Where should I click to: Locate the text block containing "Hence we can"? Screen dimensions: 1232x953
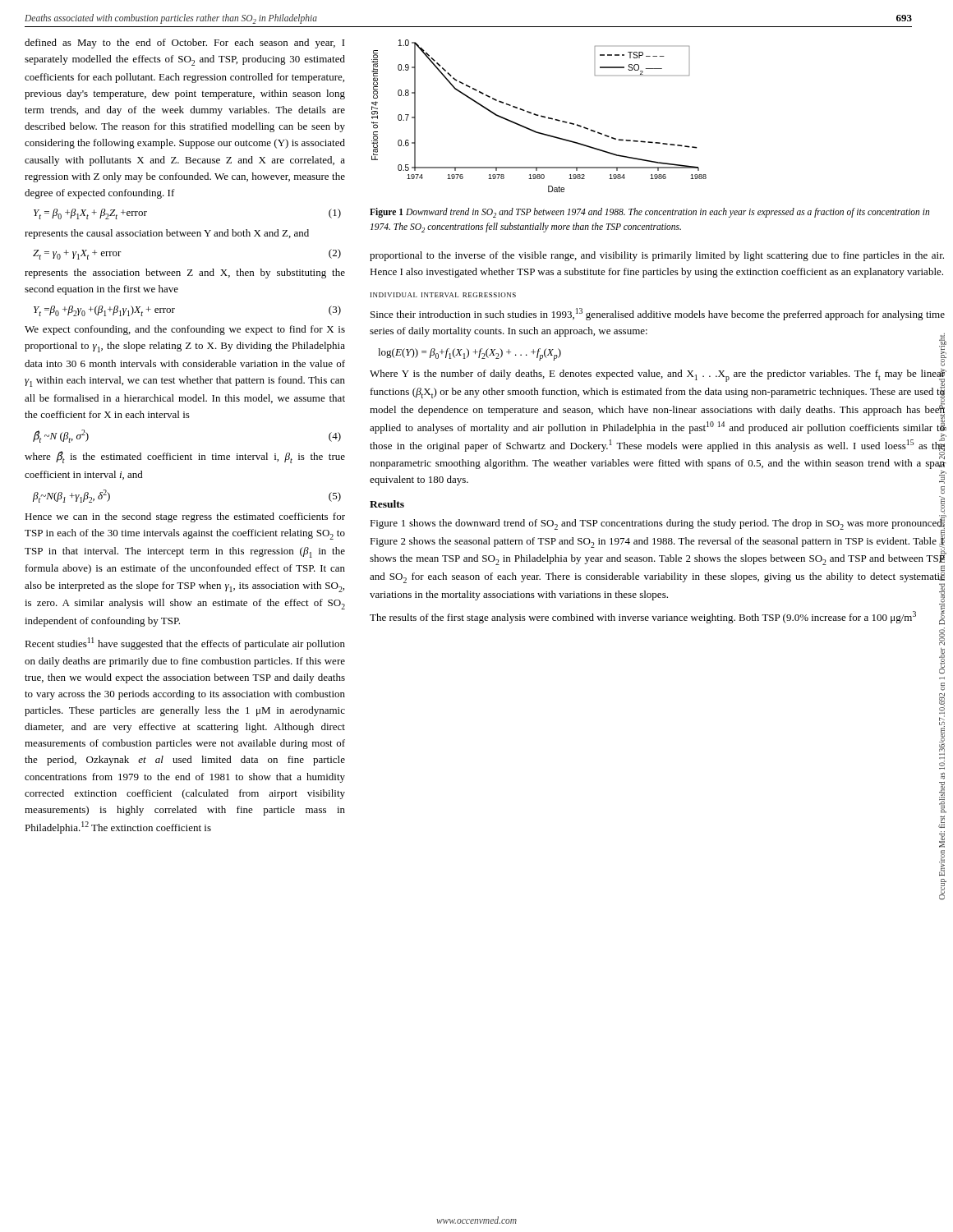coord(185,568)
